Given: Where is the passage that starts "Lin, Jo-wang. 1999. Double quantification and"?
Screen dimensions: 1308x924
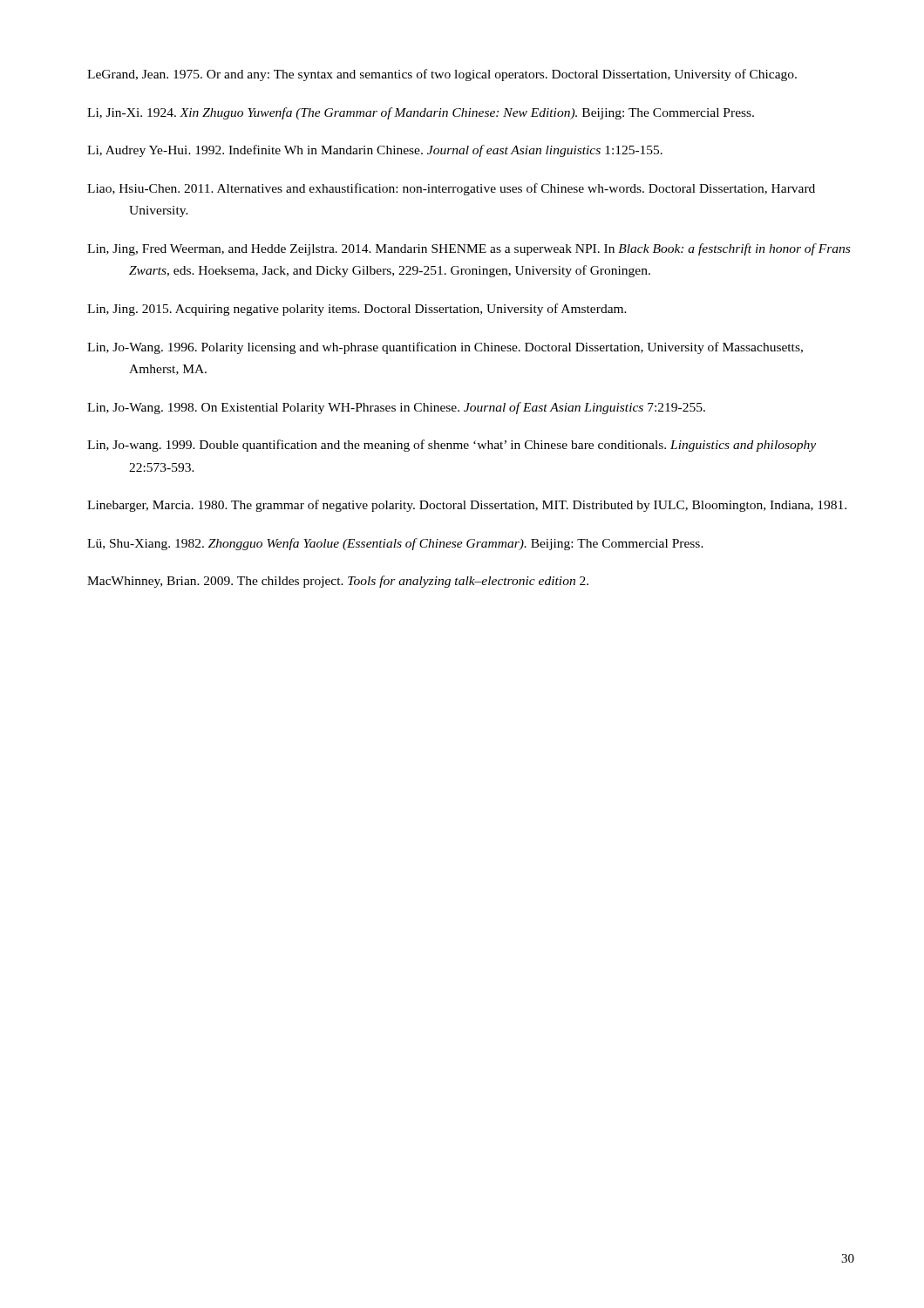Looking at the screenshot, I should click(452, 456).
